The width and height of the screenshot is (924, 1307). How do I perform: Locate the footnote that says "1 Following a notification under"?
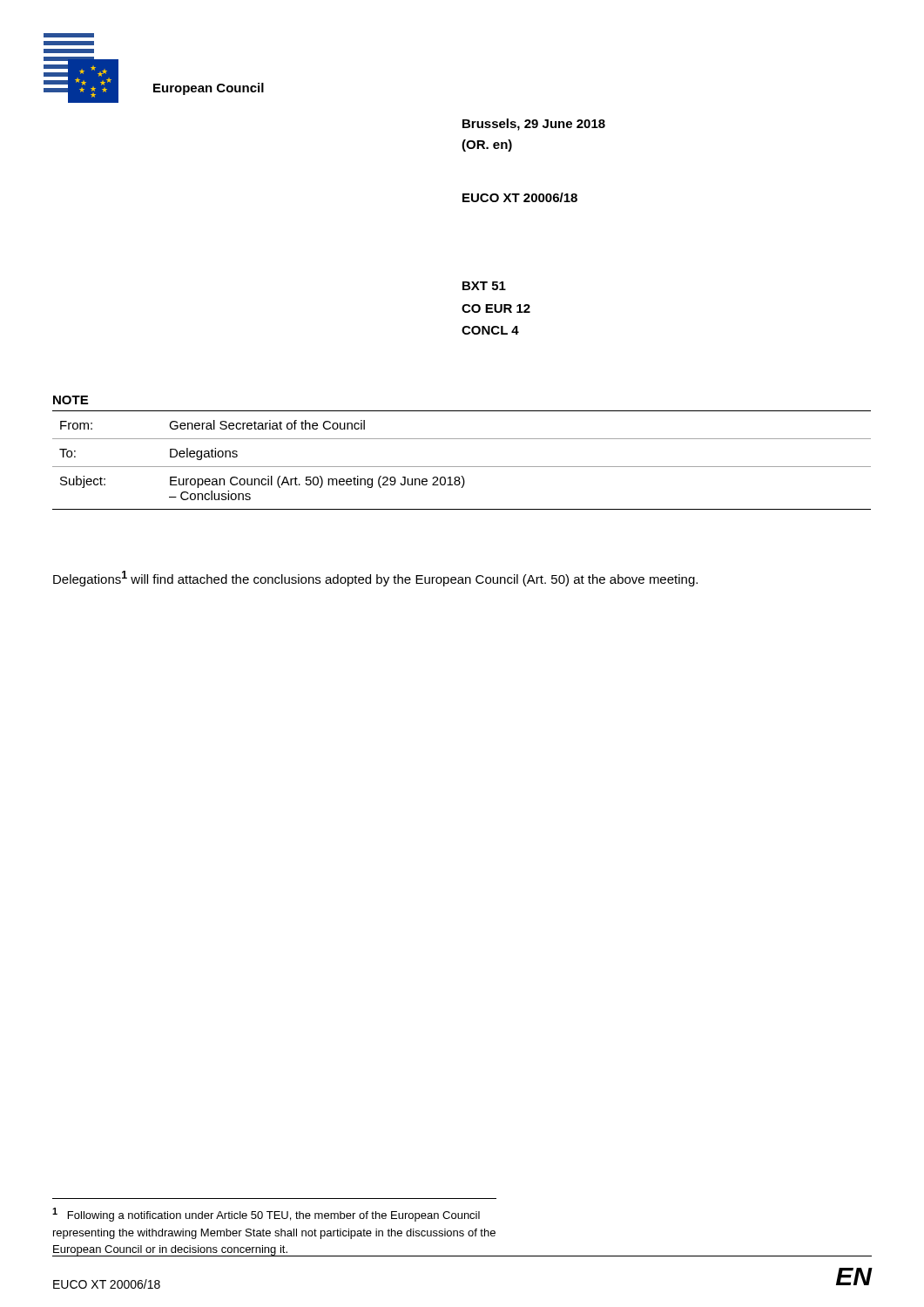274,1231
